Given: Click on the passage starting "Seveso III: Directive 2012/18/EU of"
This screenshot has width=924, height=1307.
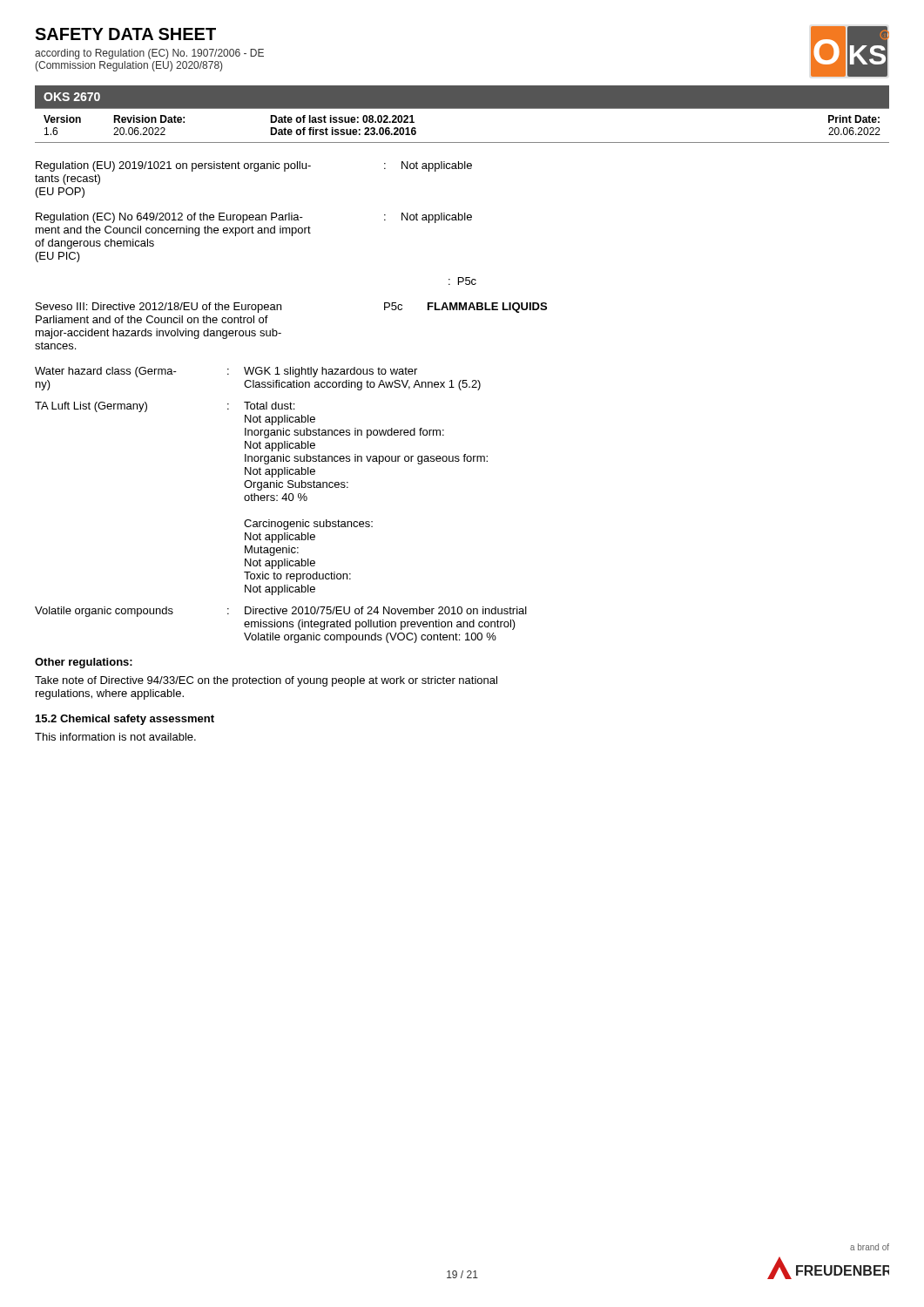Looking at the screenshot, I should [x=165, y=307].
